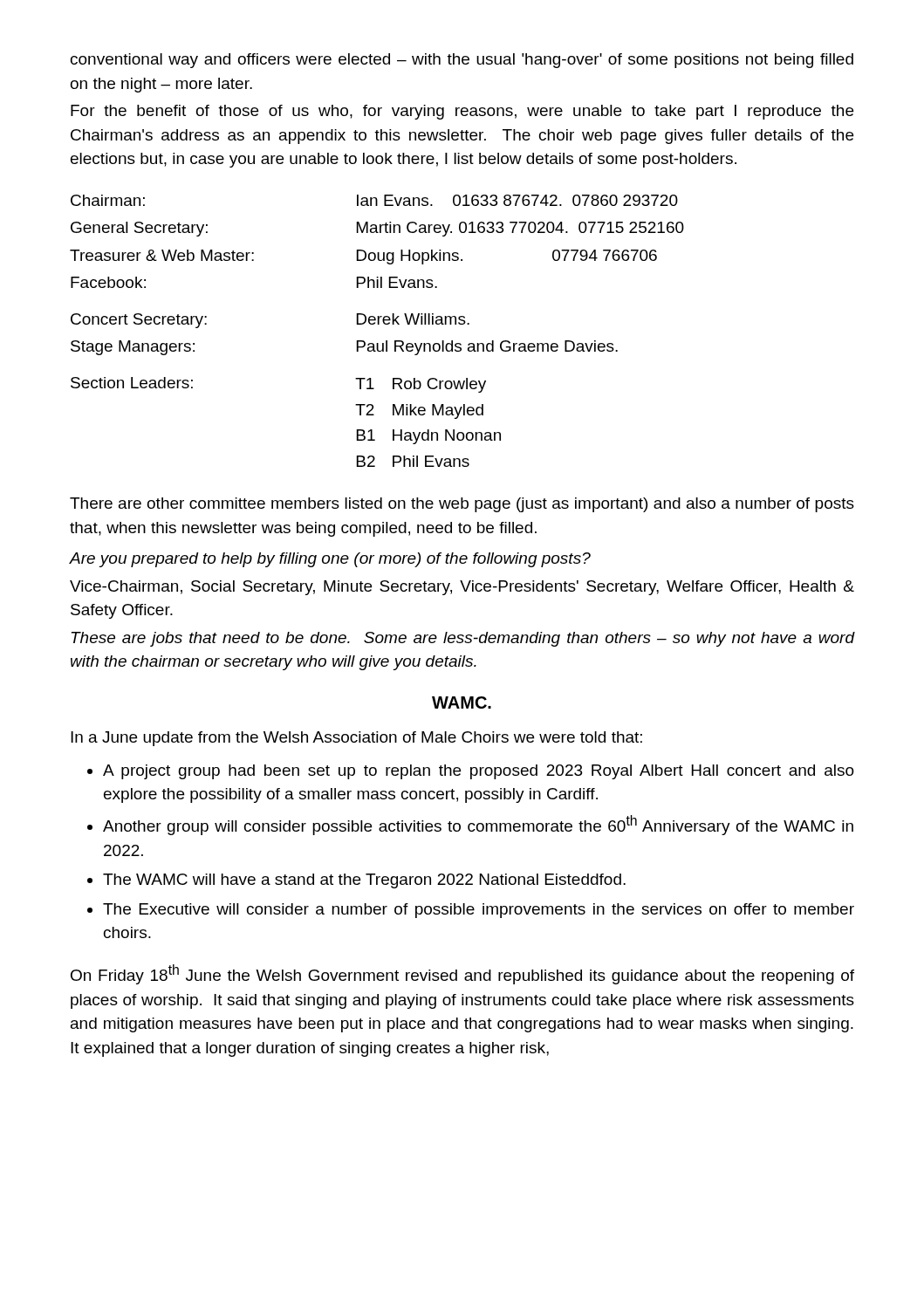Locate the section header
This screenshot has height=1309, width=924.
pyautogui.click(x=462, y=703)
